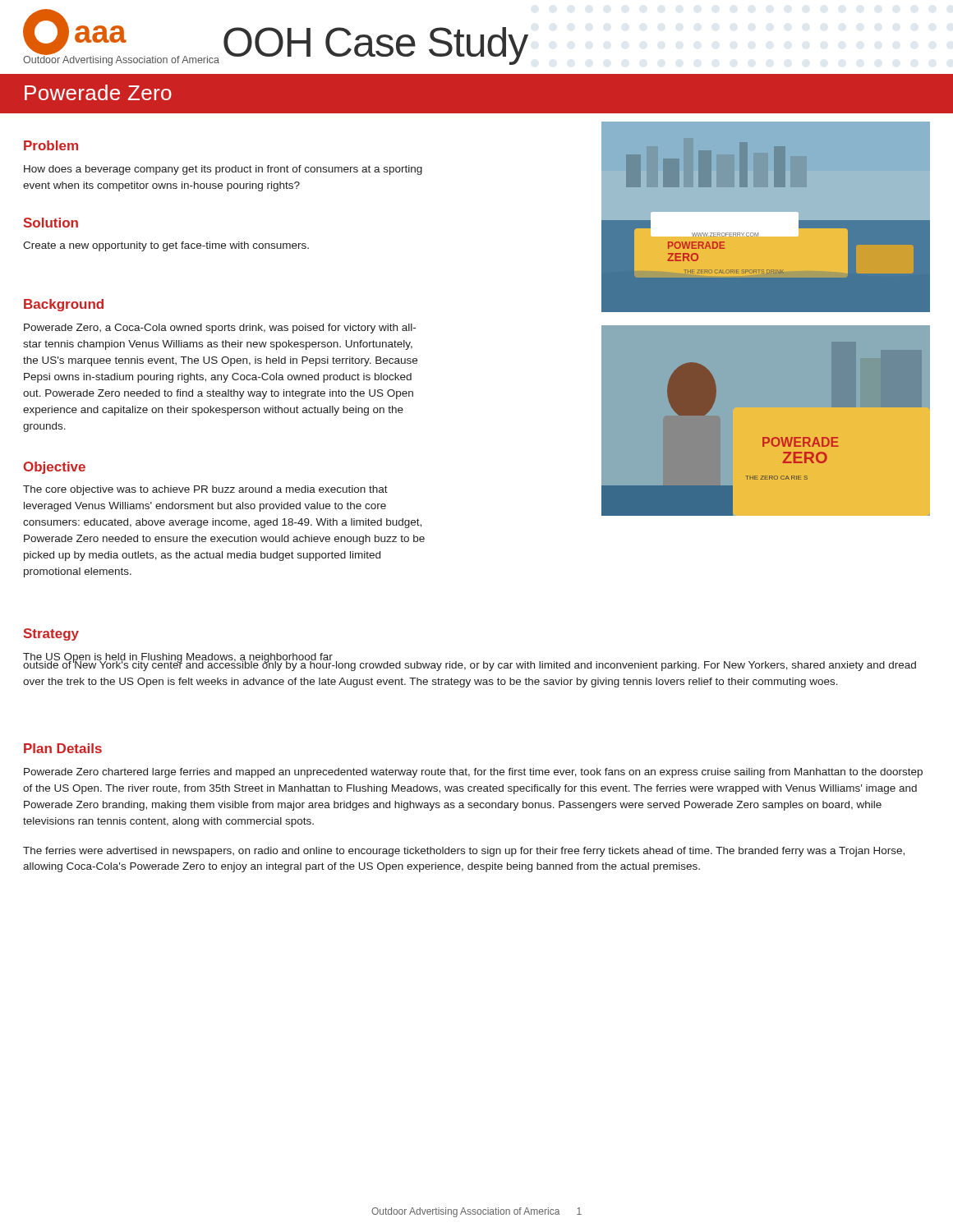Point to the block beginning "The core objective was to achieve"
Image resolution: width=953 pixels, height=1232 pixels.
[x=224, y=530]
